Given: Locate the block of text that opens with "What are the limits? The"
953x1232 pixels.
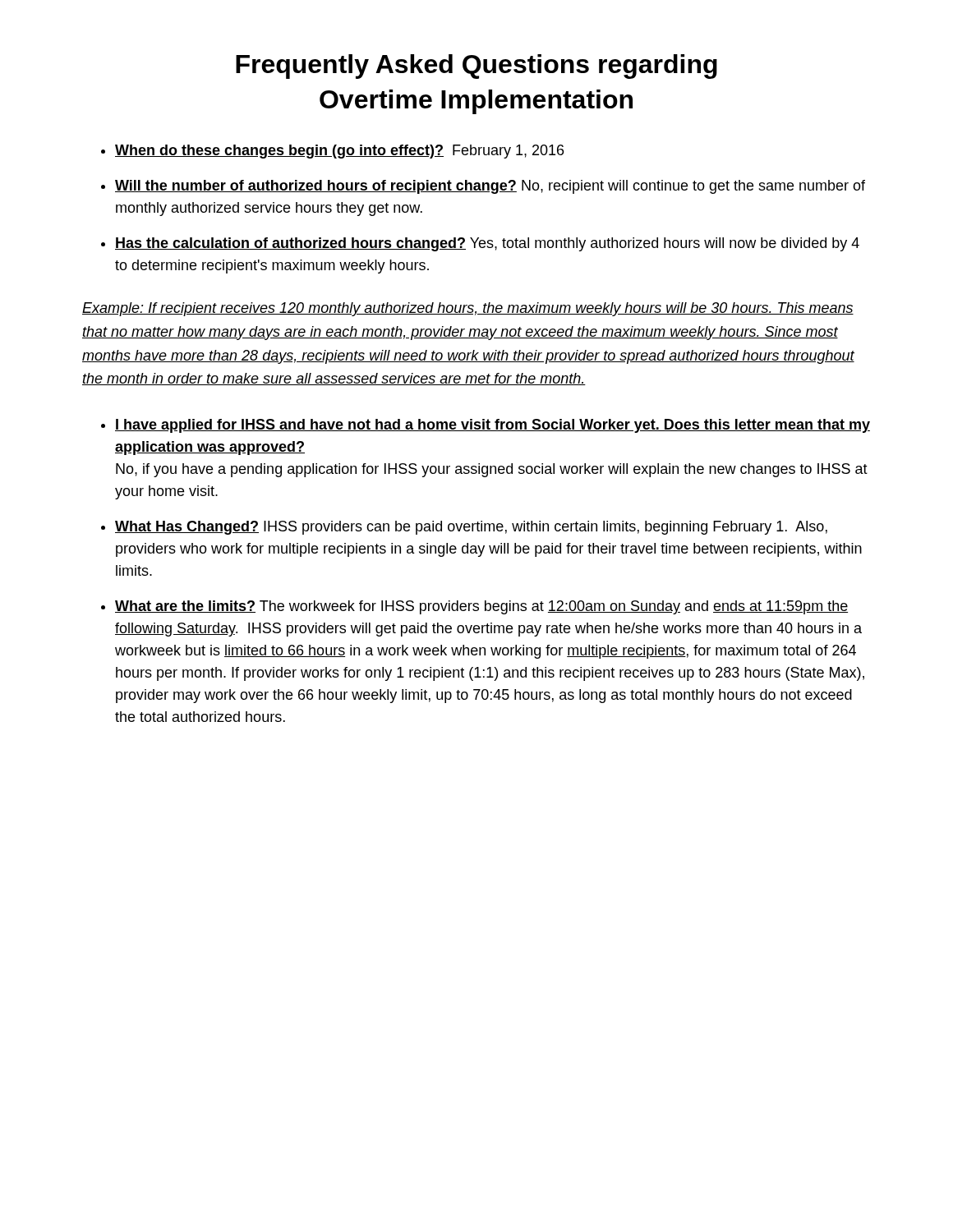Looking at the screenshot, I should [490, 662].
